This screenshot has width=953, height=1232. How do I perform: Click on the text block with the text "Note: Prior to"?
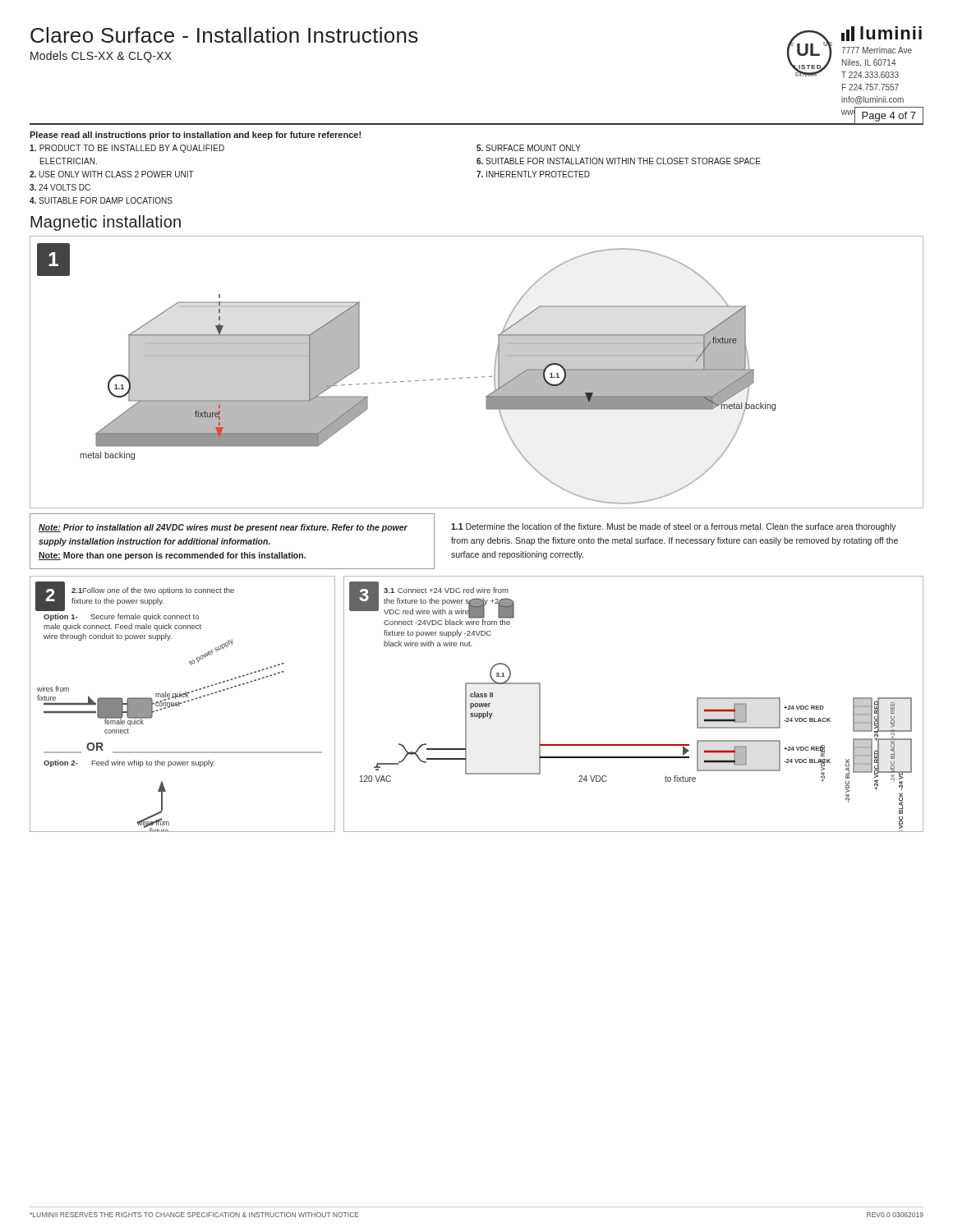click(x=223, y=541)
